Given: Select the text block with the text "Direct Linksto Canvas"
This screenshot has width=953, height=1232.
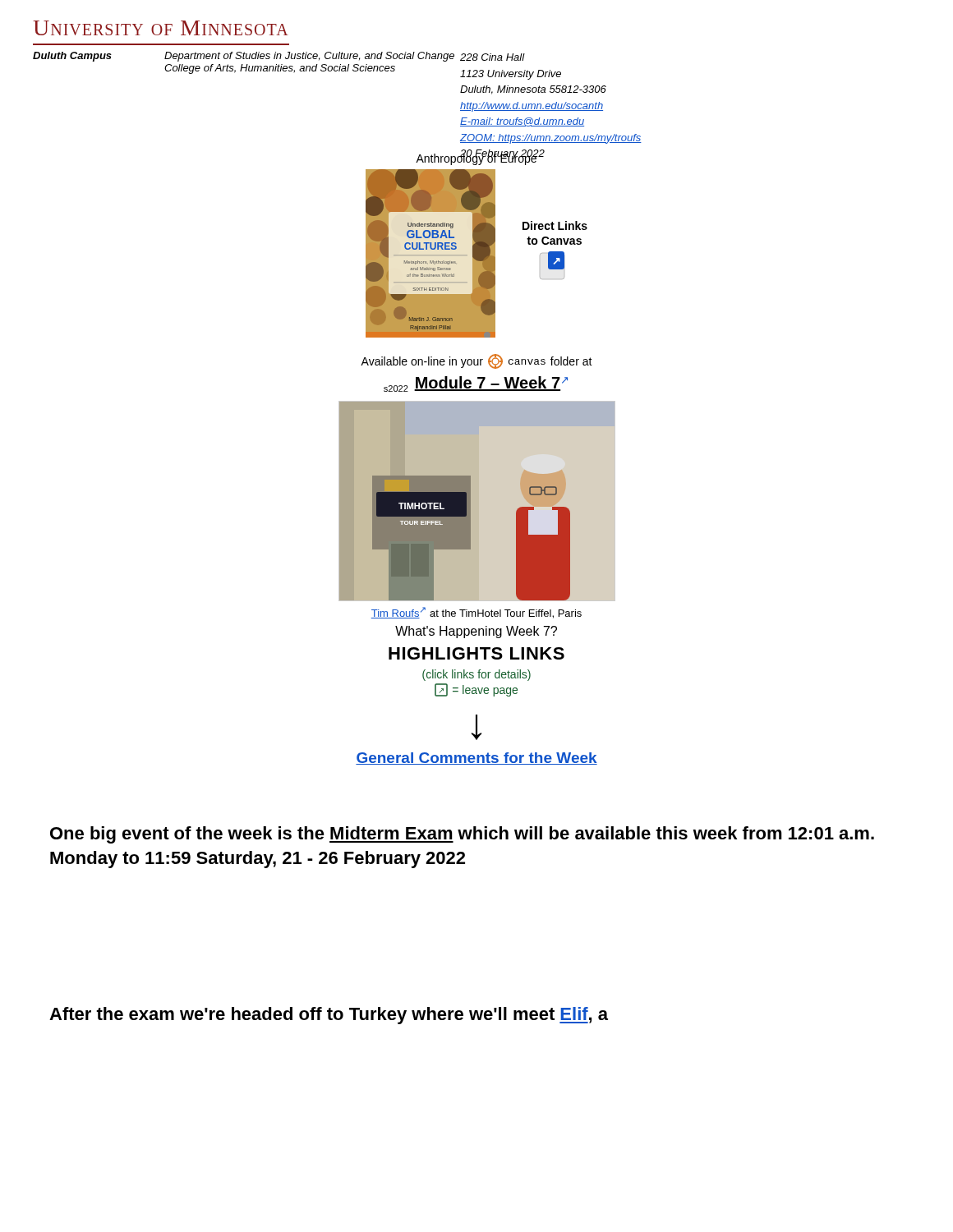Looking at the screenshot, I should [x=555, y=253].
